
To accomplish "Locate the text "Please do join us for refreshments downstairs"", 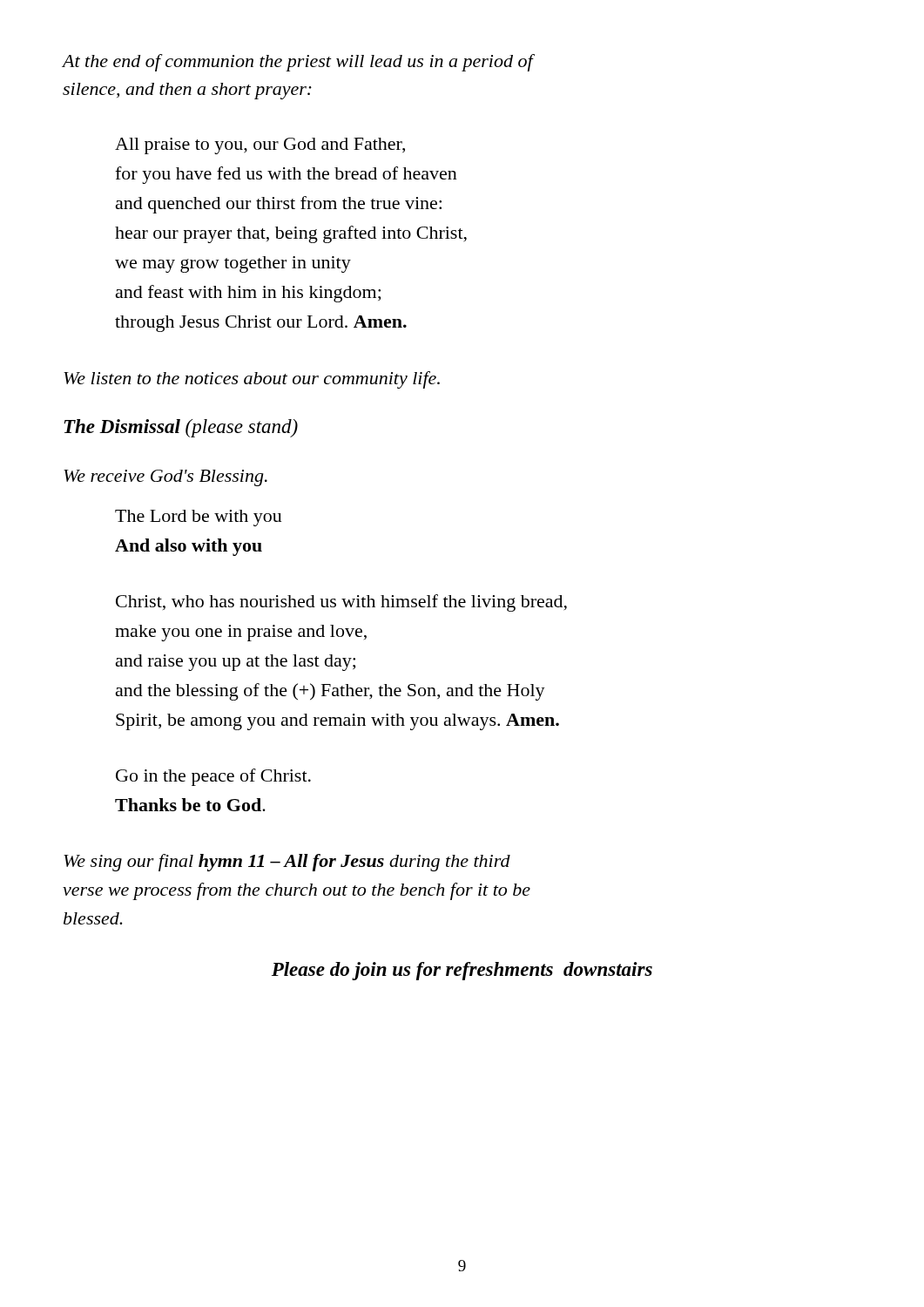I will pos(462,970).
